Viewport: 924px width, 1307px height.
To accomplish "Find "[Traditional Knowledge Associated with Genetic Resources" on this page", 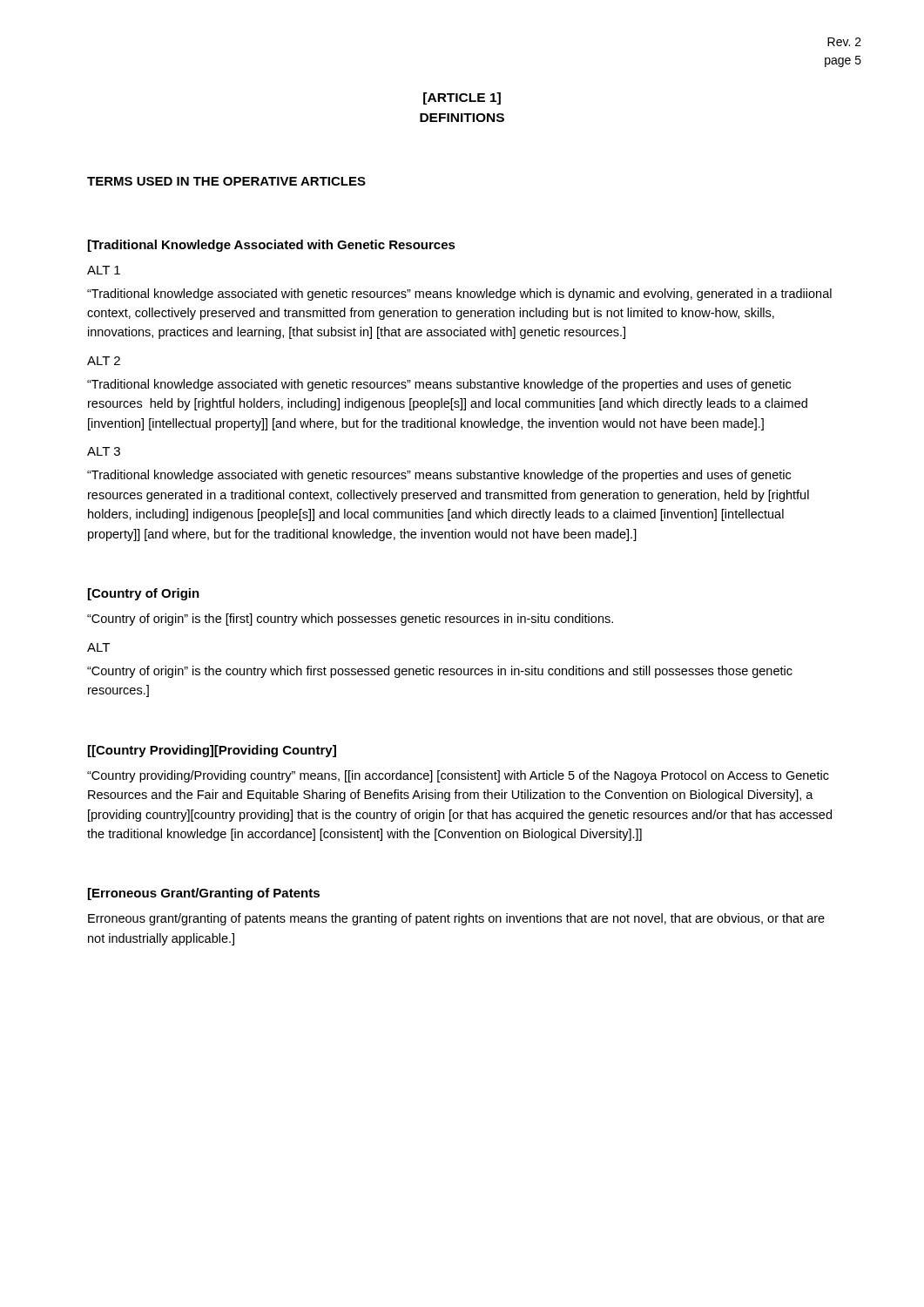I will [x=271, y=244].
